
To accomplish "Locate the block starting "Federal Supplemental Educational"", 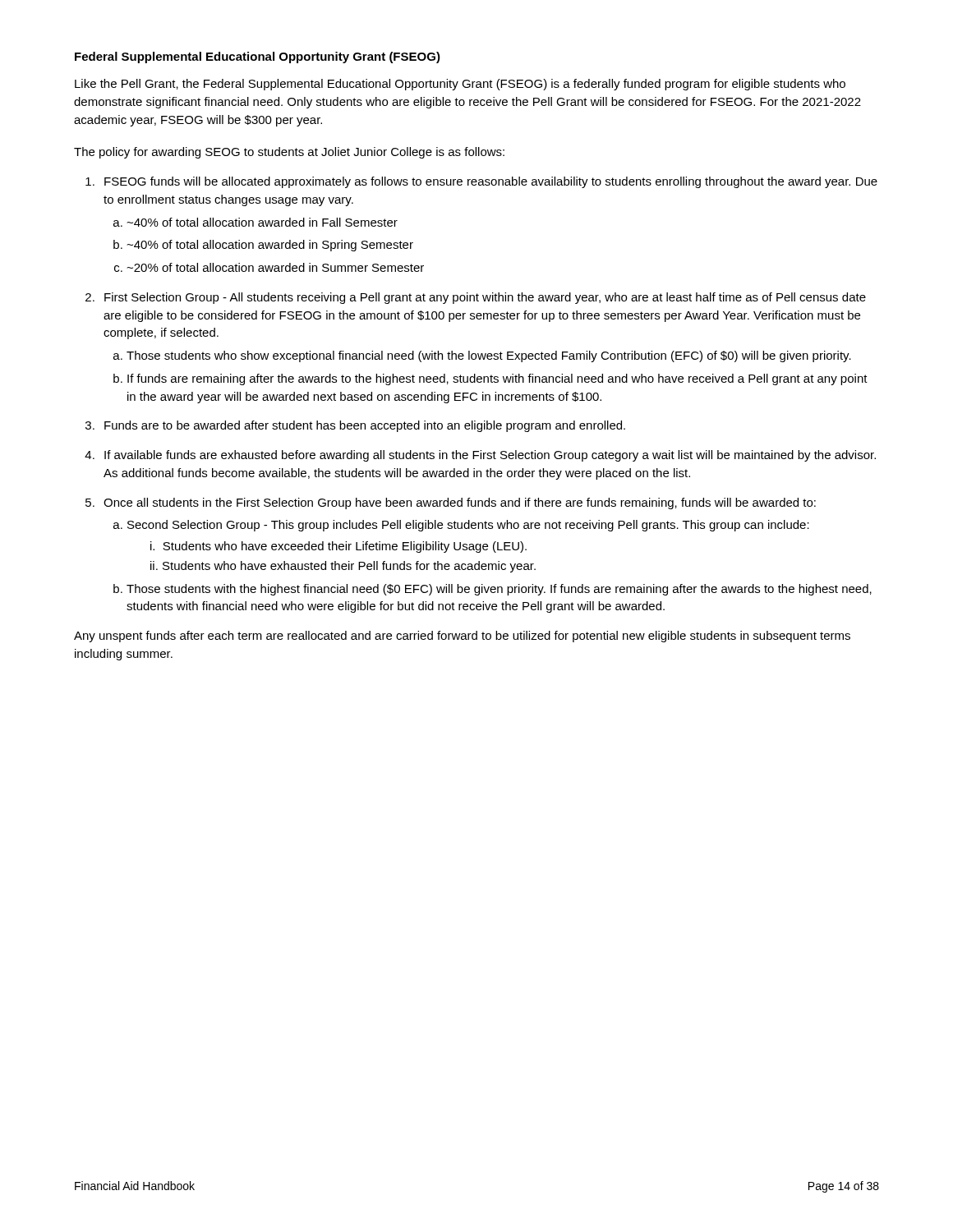I will pos(257,56).
